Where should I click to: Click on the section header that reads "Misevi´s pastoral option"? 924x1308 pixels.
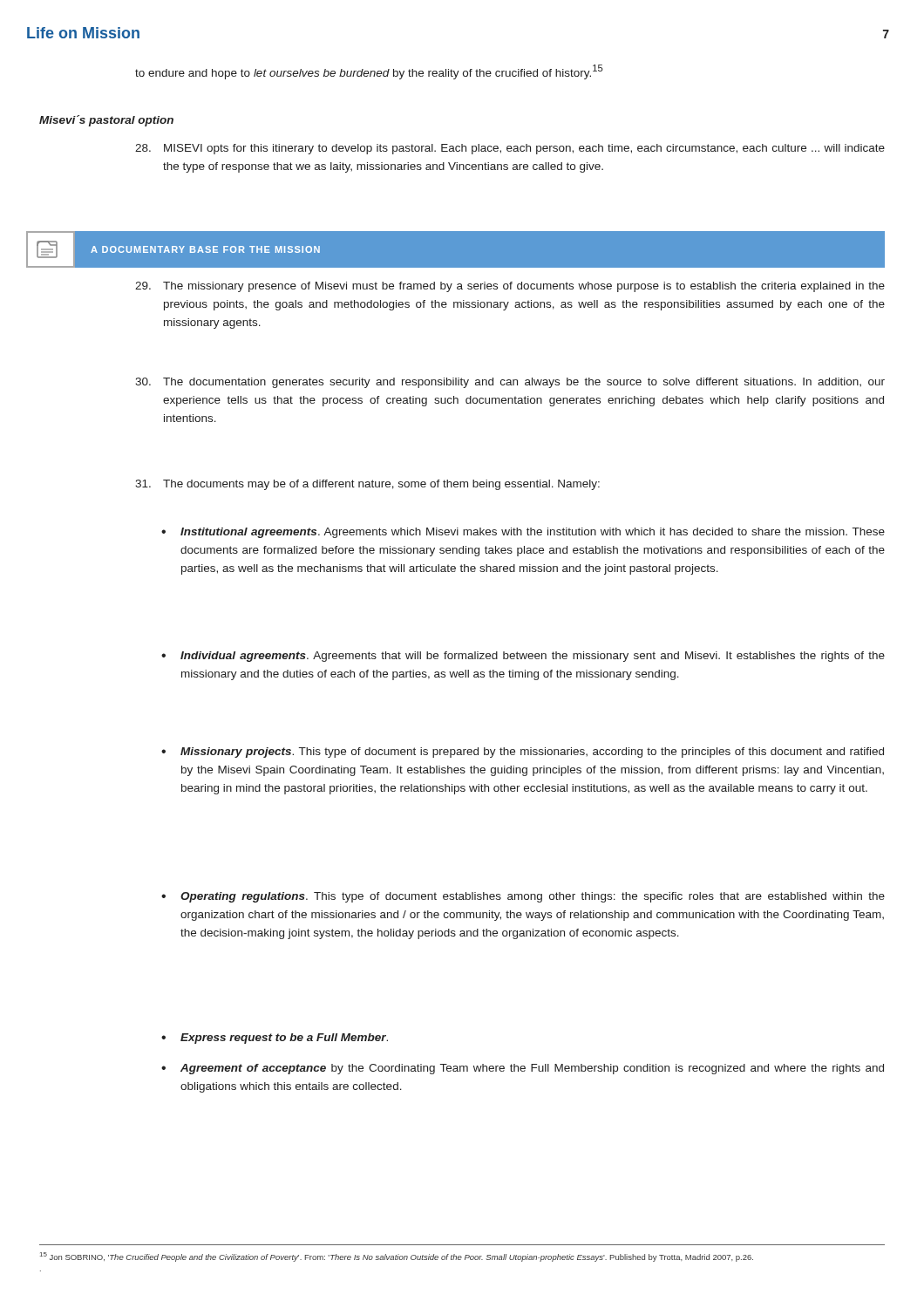click(107, 120)
